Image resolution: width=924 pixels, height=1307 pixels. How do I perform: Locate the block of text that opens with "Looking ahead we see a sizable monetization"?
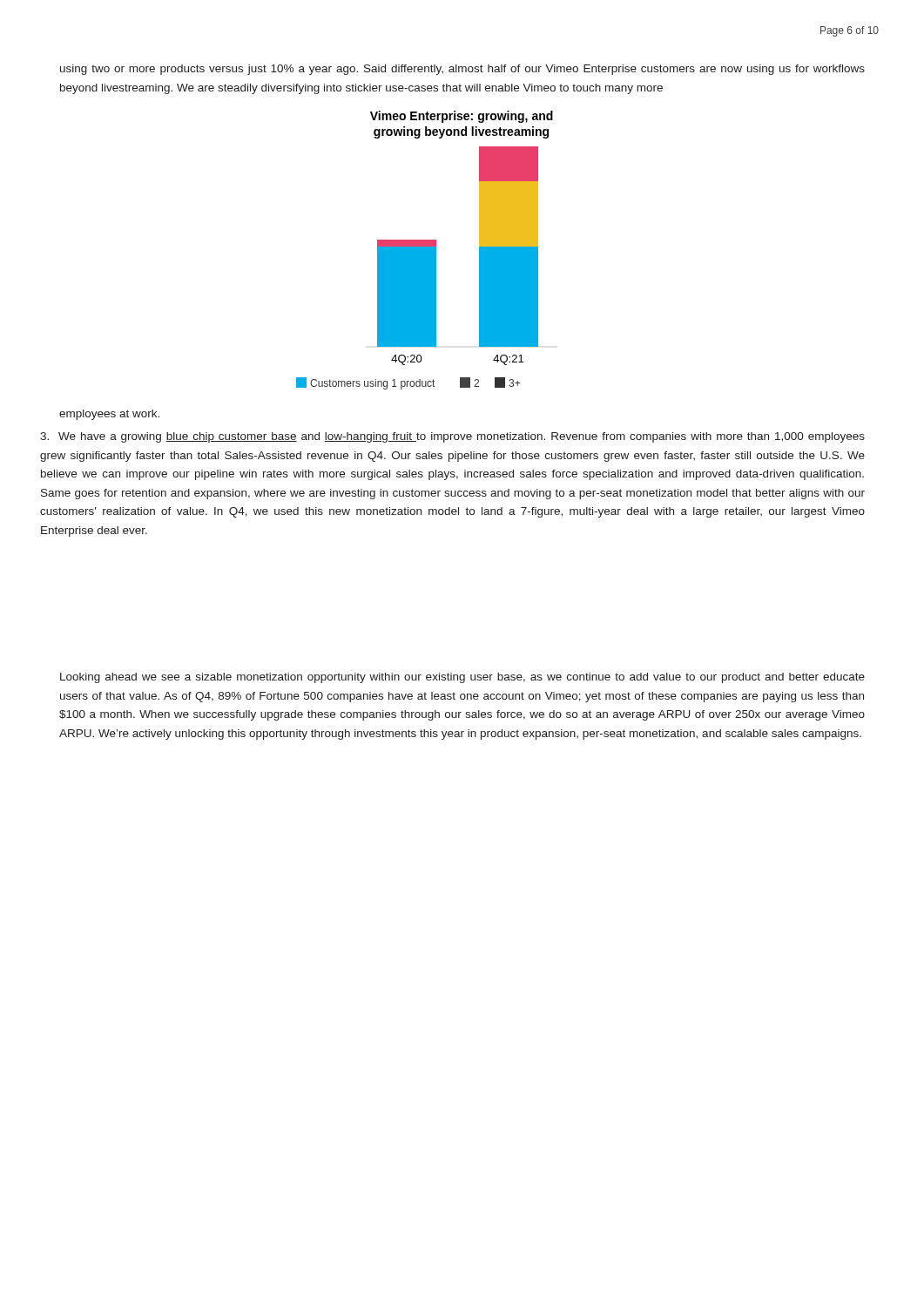(x=462, y=705)
